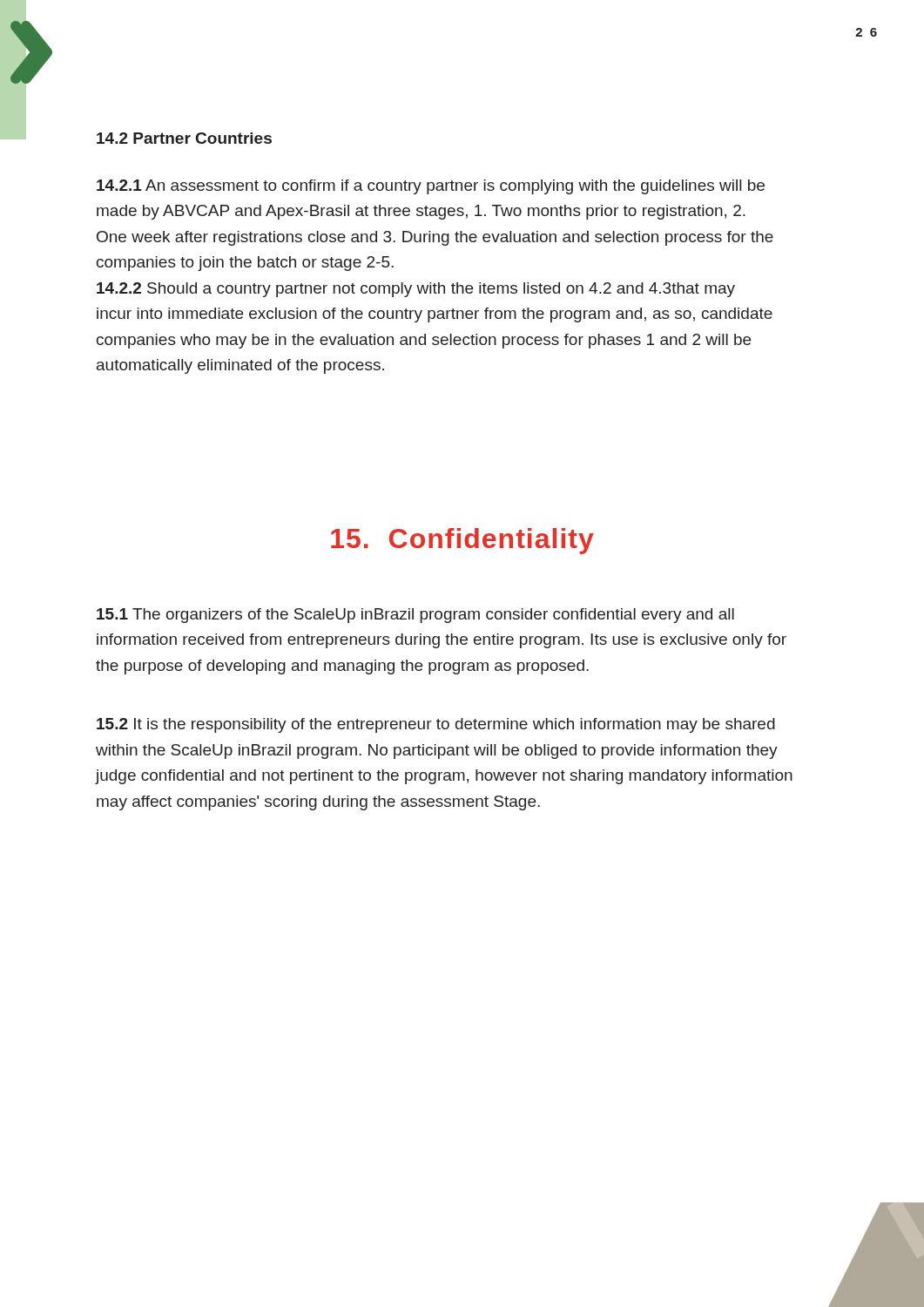Click on the title with the text "15. Confidentiality"

click(x=462, y=539)
